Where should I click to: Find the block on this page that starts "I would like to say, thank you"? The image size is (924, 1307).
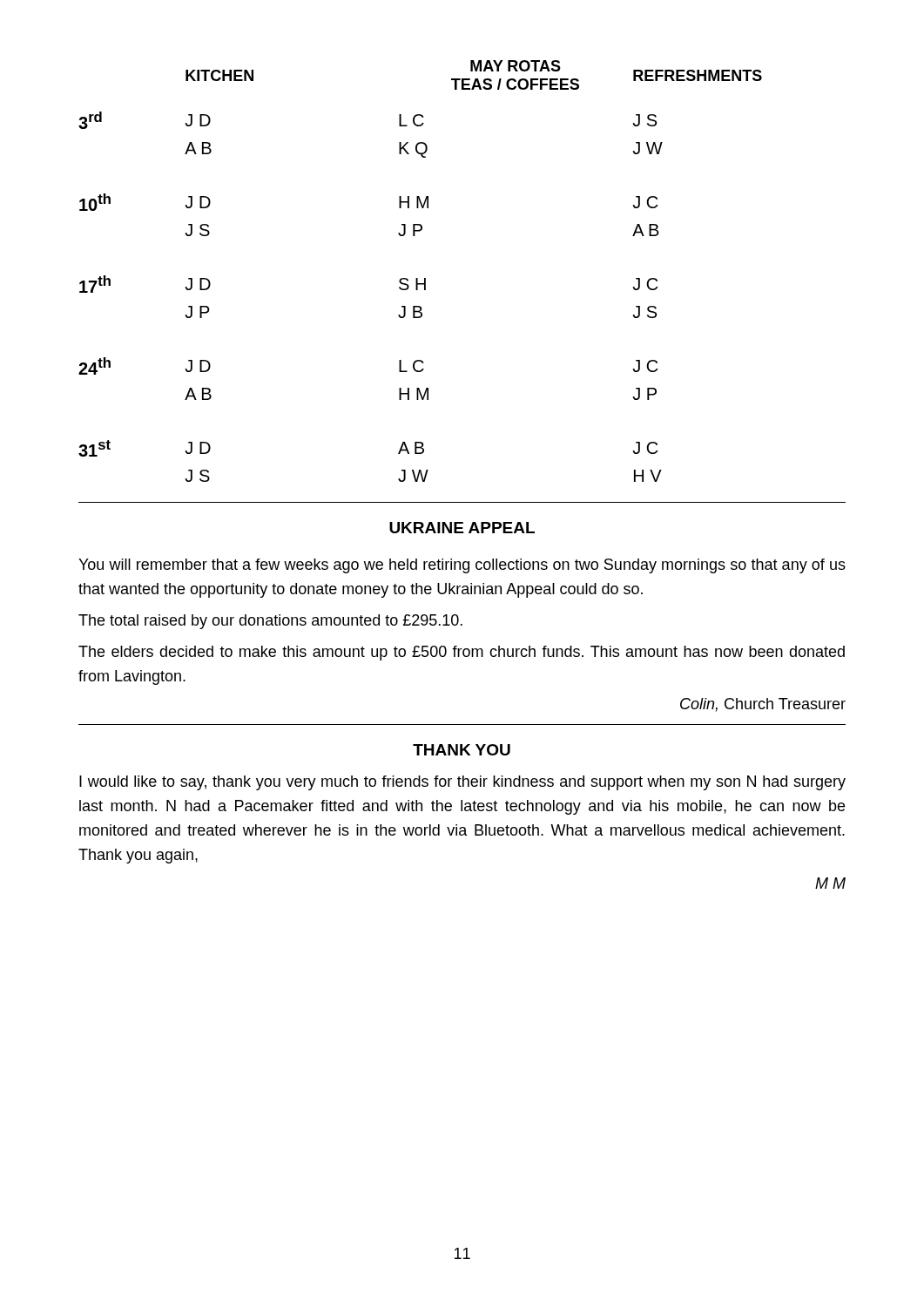462,818
